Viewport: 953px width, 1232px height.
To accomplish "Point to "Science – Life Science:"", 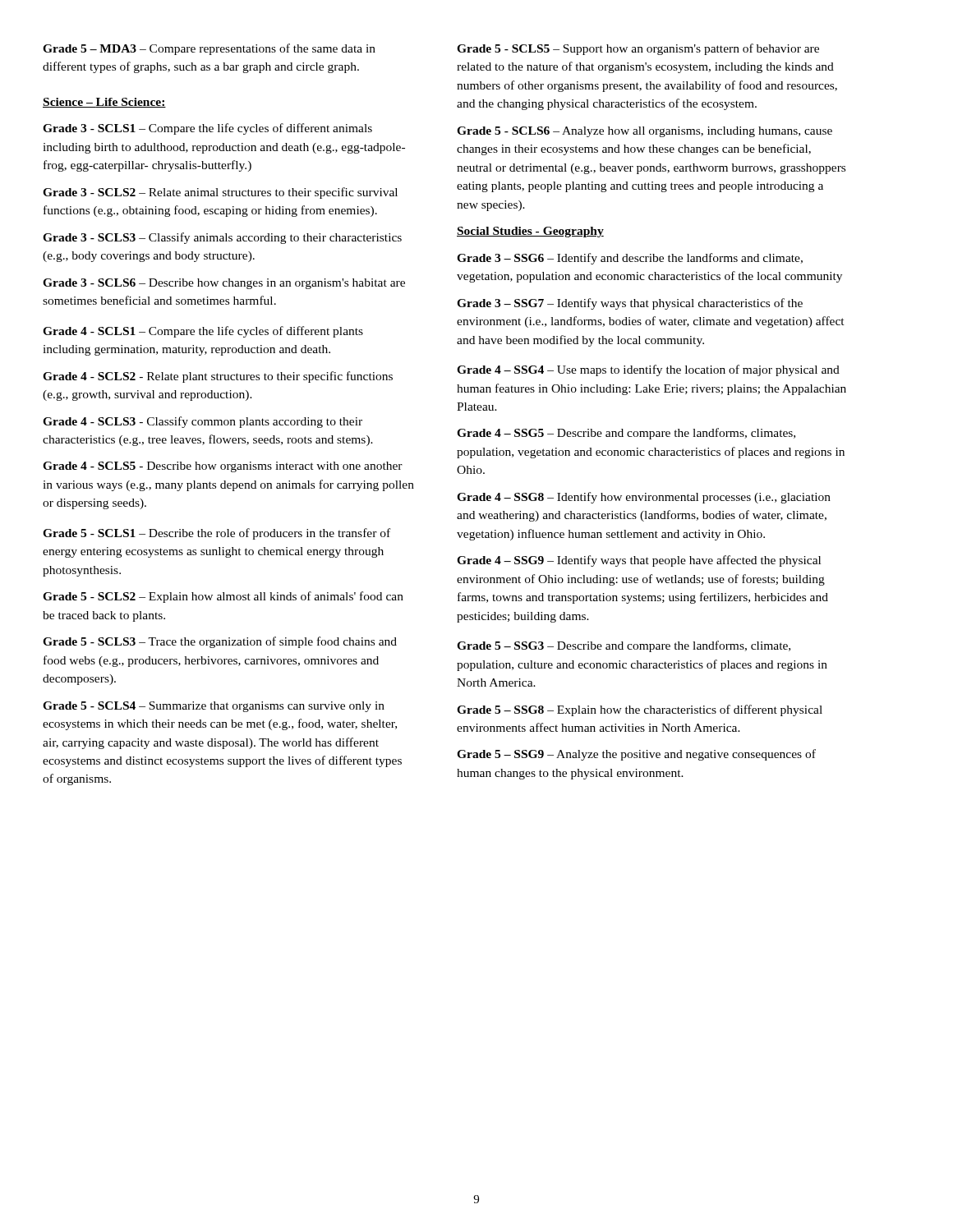I will click(104, 101).
